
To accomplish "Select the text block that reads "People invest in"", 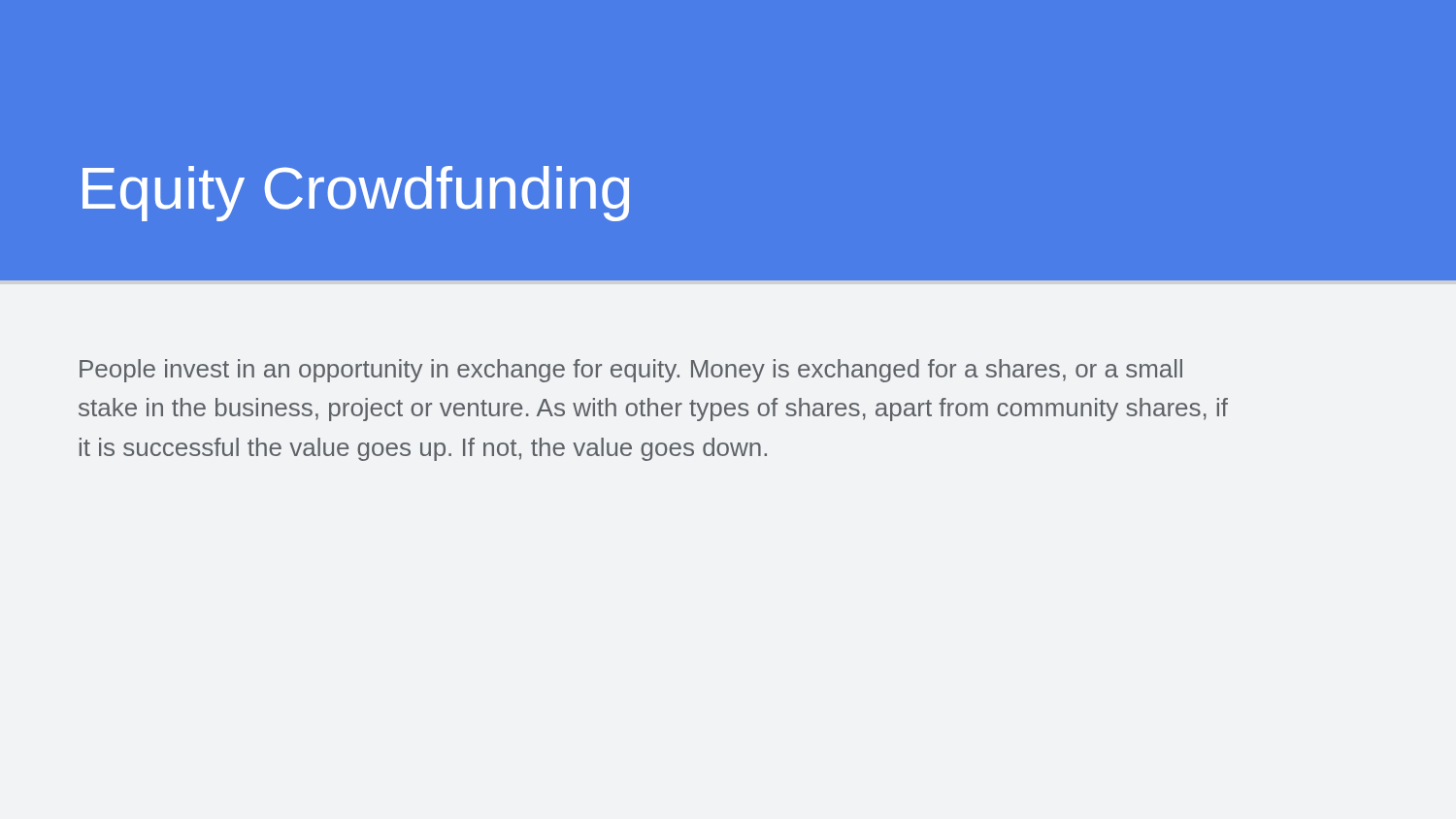I will (660, 408).
